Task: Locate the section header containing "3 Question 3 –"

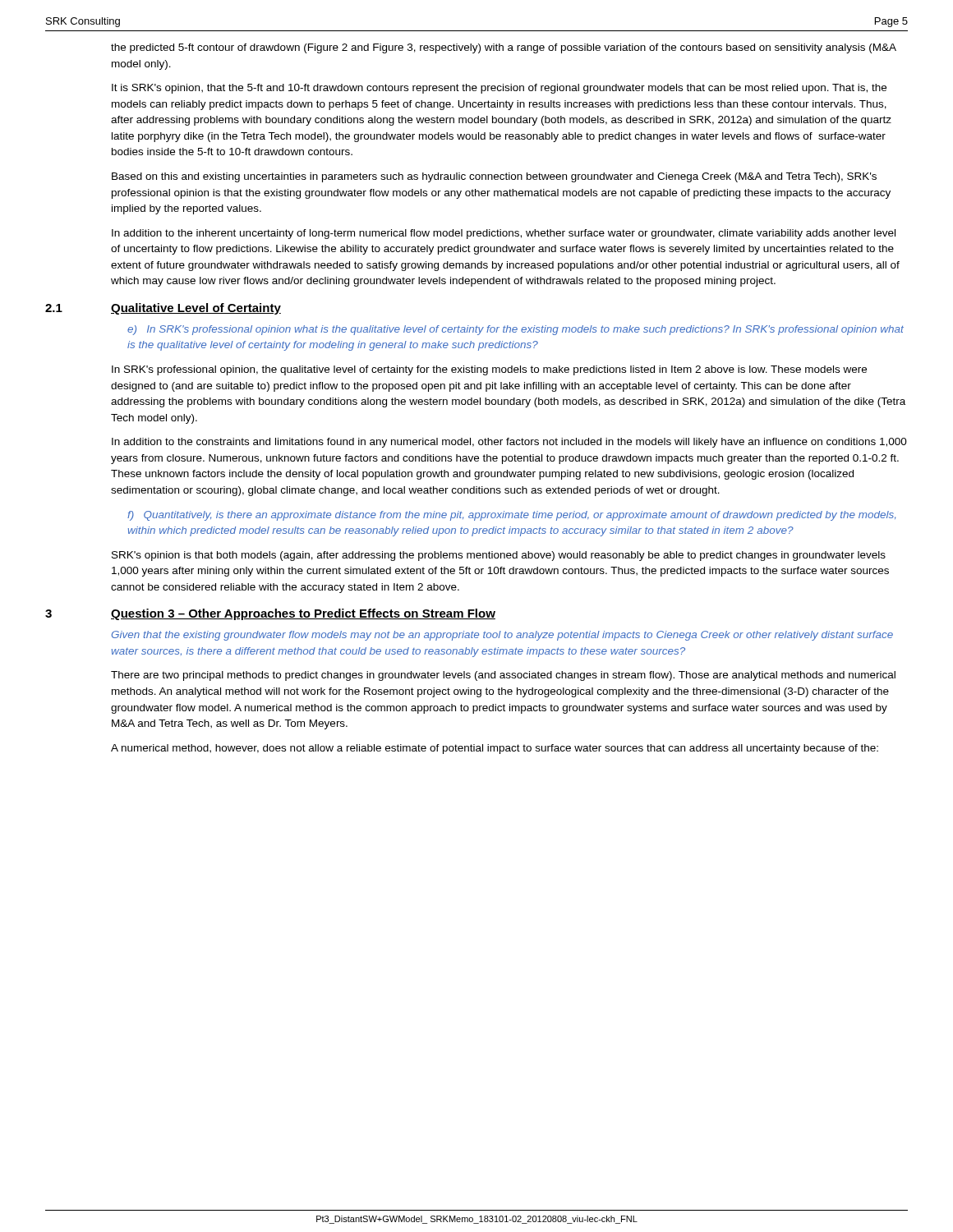Action: pyautogui.click(x=270, y=613)
